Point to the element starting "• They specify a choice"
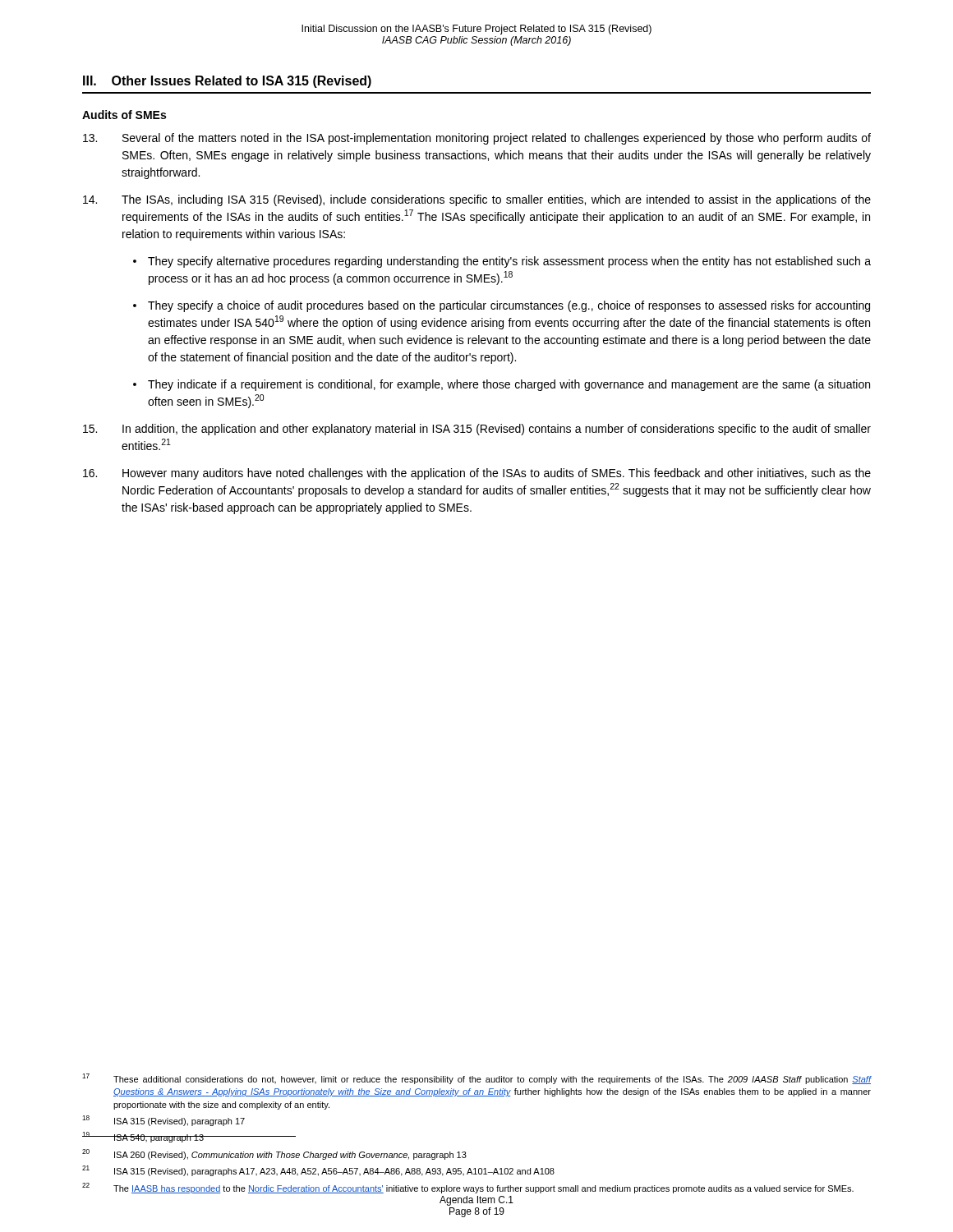953x1232 pixels. [496, 332]
